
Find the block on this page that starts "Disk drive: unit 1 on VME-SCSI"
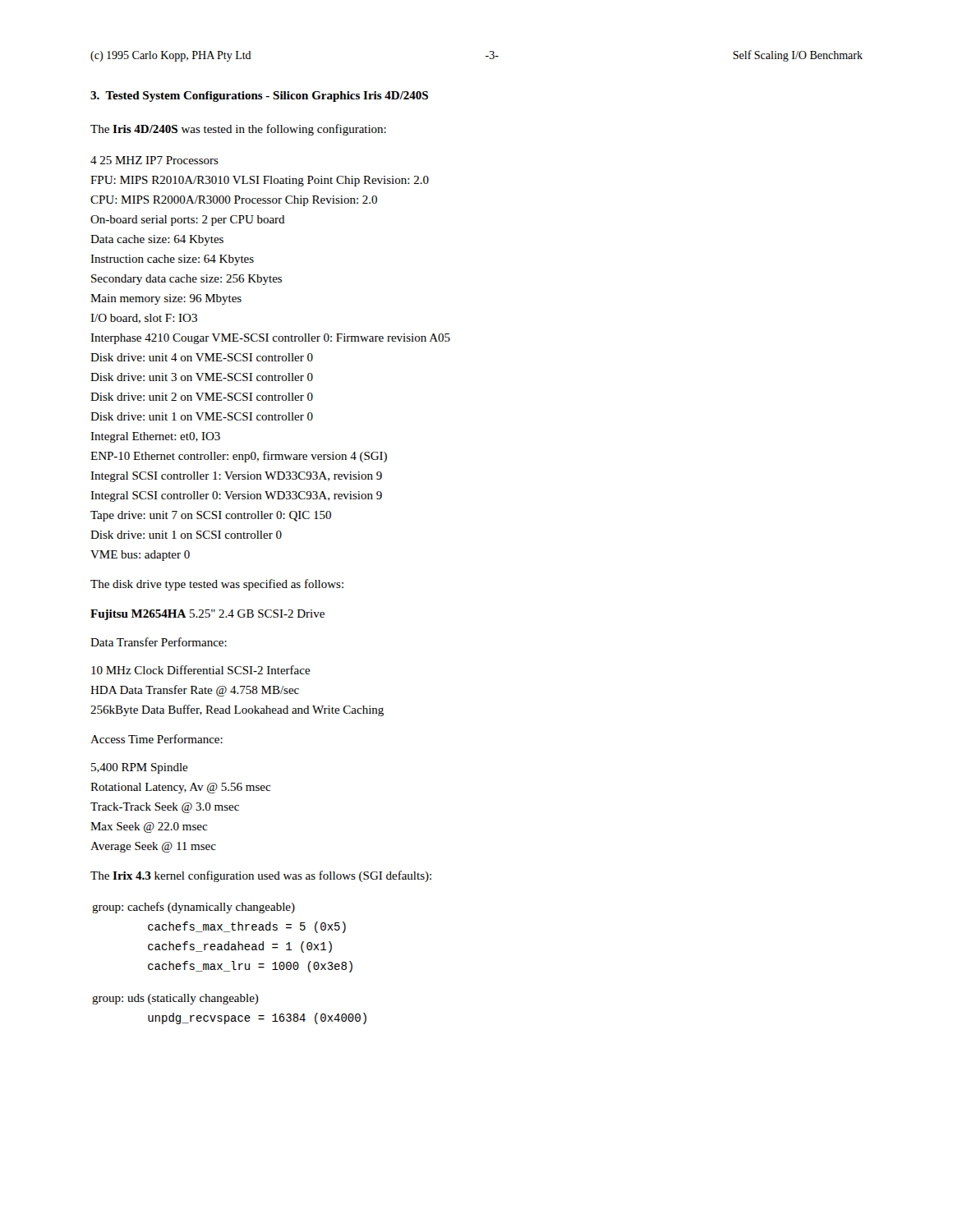(x=202, y=416)
